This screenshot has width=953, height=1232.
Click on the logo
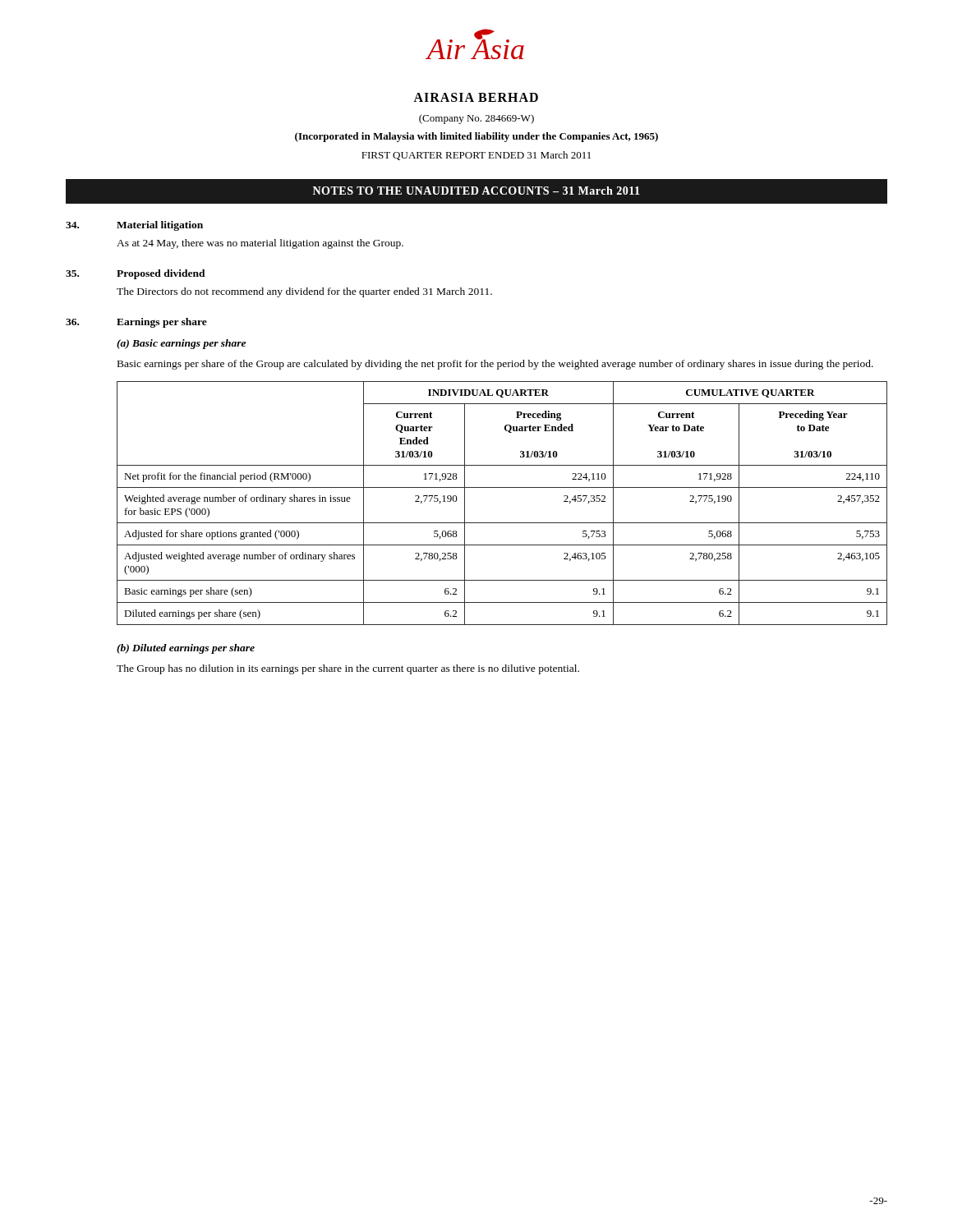pyautogui.click(x=476, y=41)
